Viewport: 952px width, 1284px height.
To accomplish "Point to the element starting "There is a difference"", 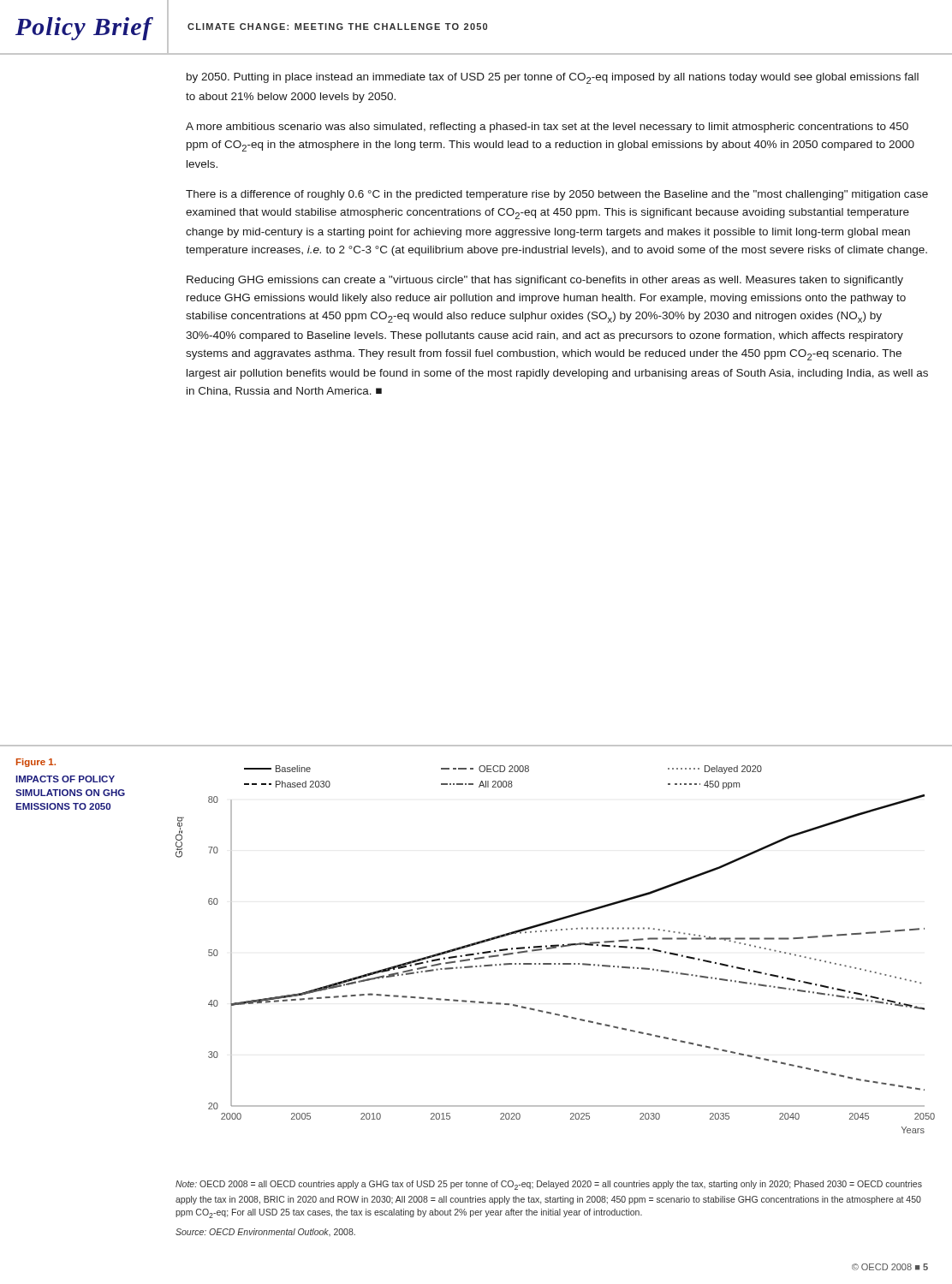I will click(557, 223).
